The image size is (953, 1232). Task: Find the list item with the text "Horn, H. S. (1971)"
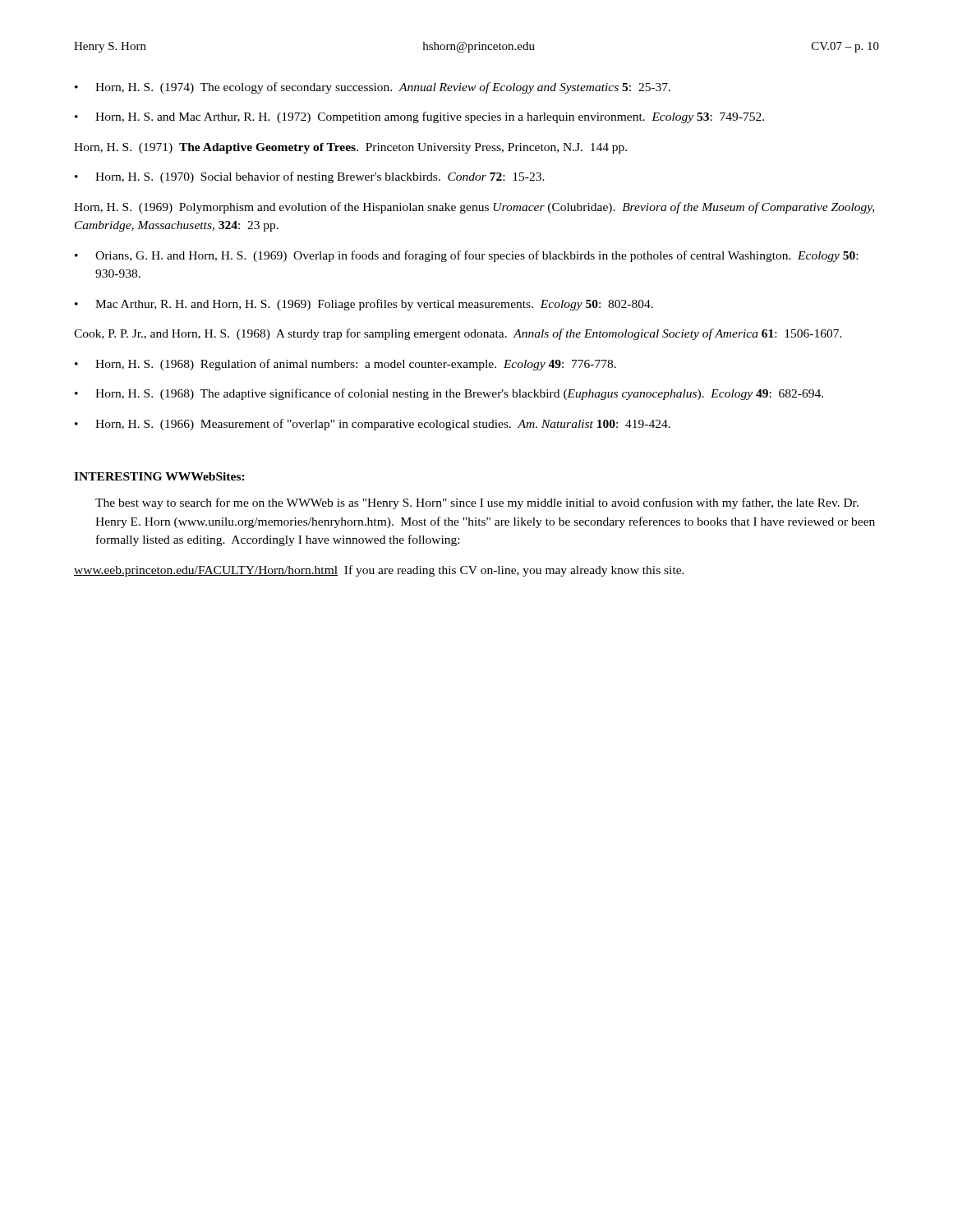[351, 147]
